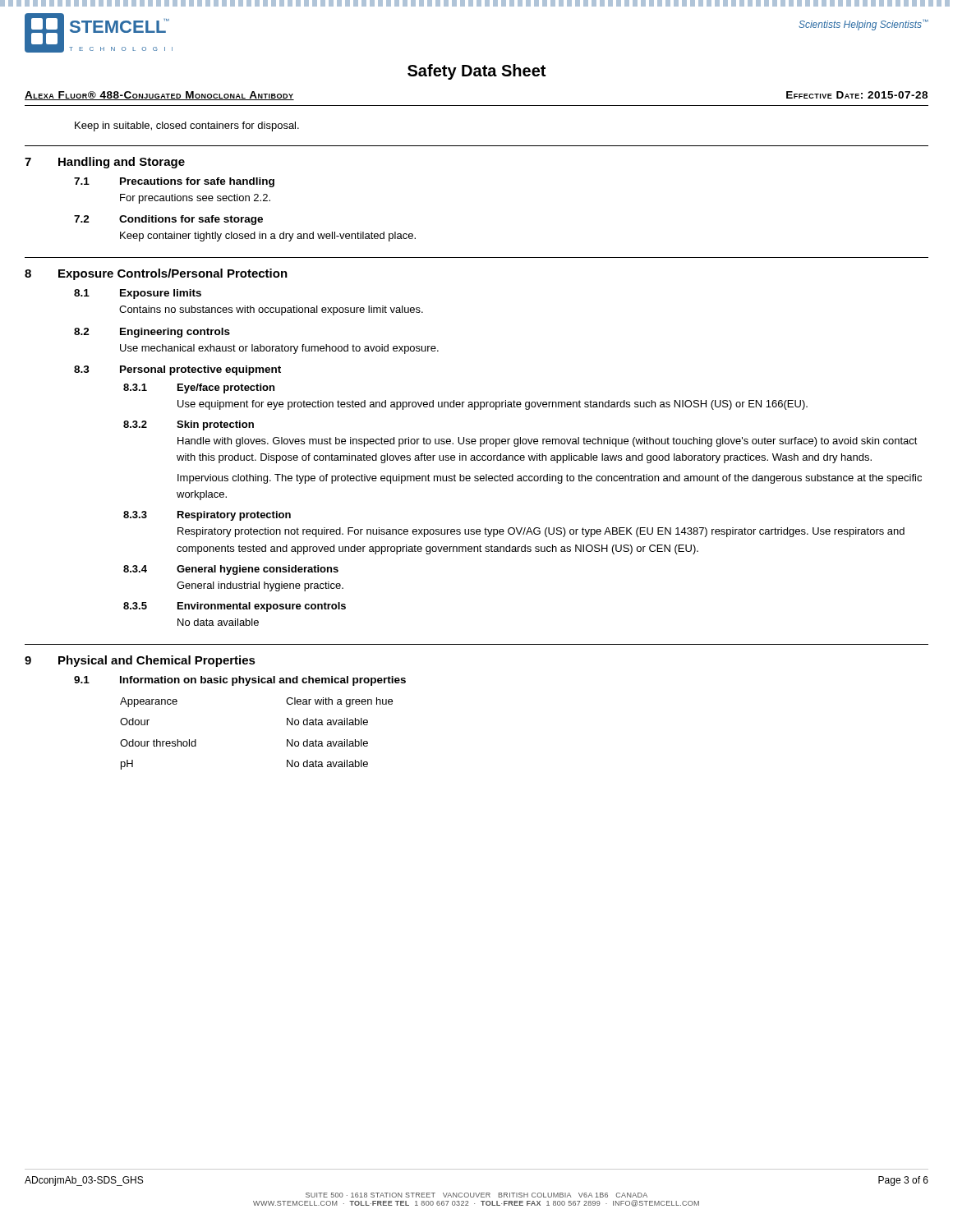Screen dimensions: 1232x953
Task: Find the text block containing "Respiratory protection not required."
Action: (x=541, y=540)
